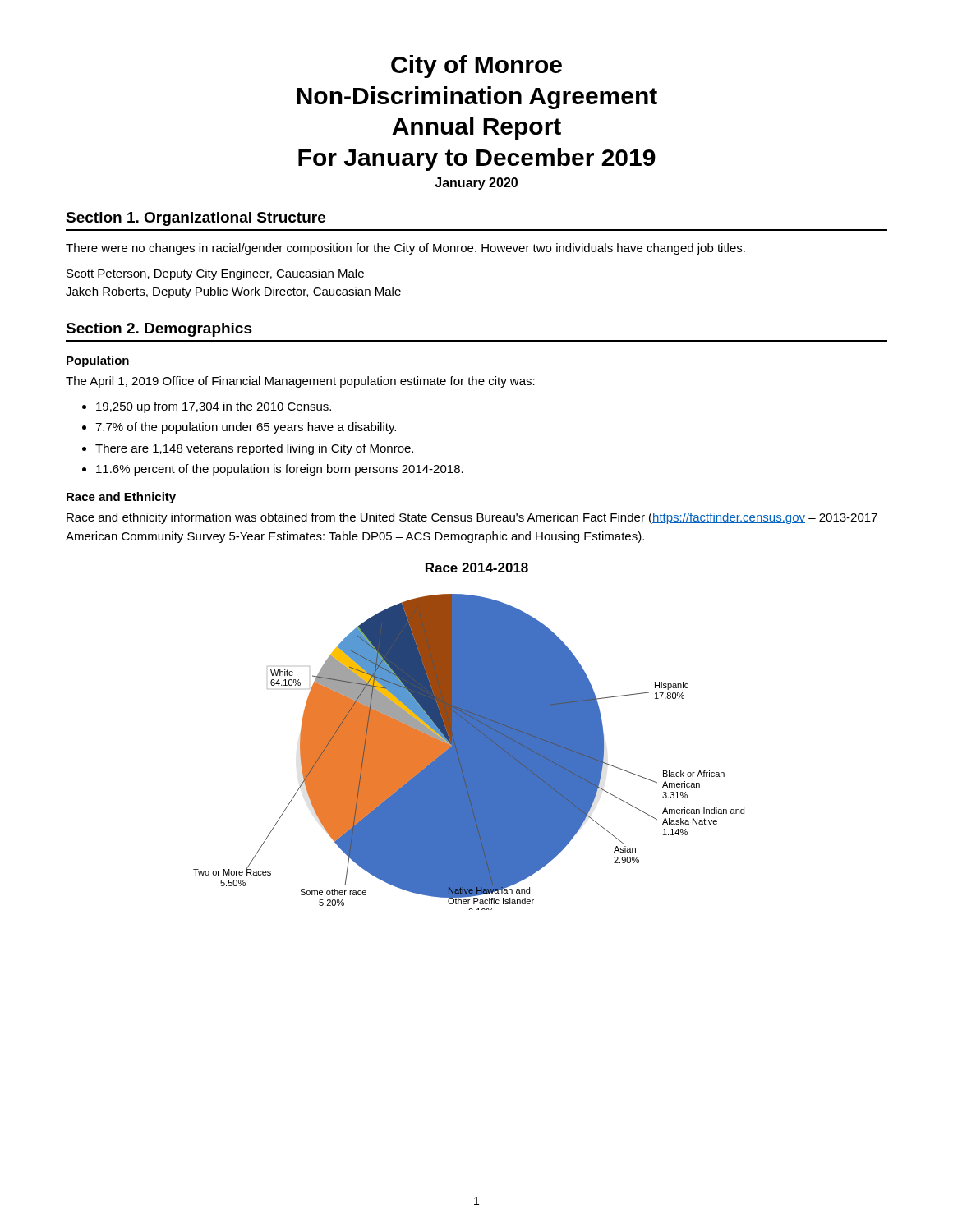This screenshot has height=1232, width=953.
Task: Find the section header containing "Section 1. Organizational Structure"
Action: 196,217
